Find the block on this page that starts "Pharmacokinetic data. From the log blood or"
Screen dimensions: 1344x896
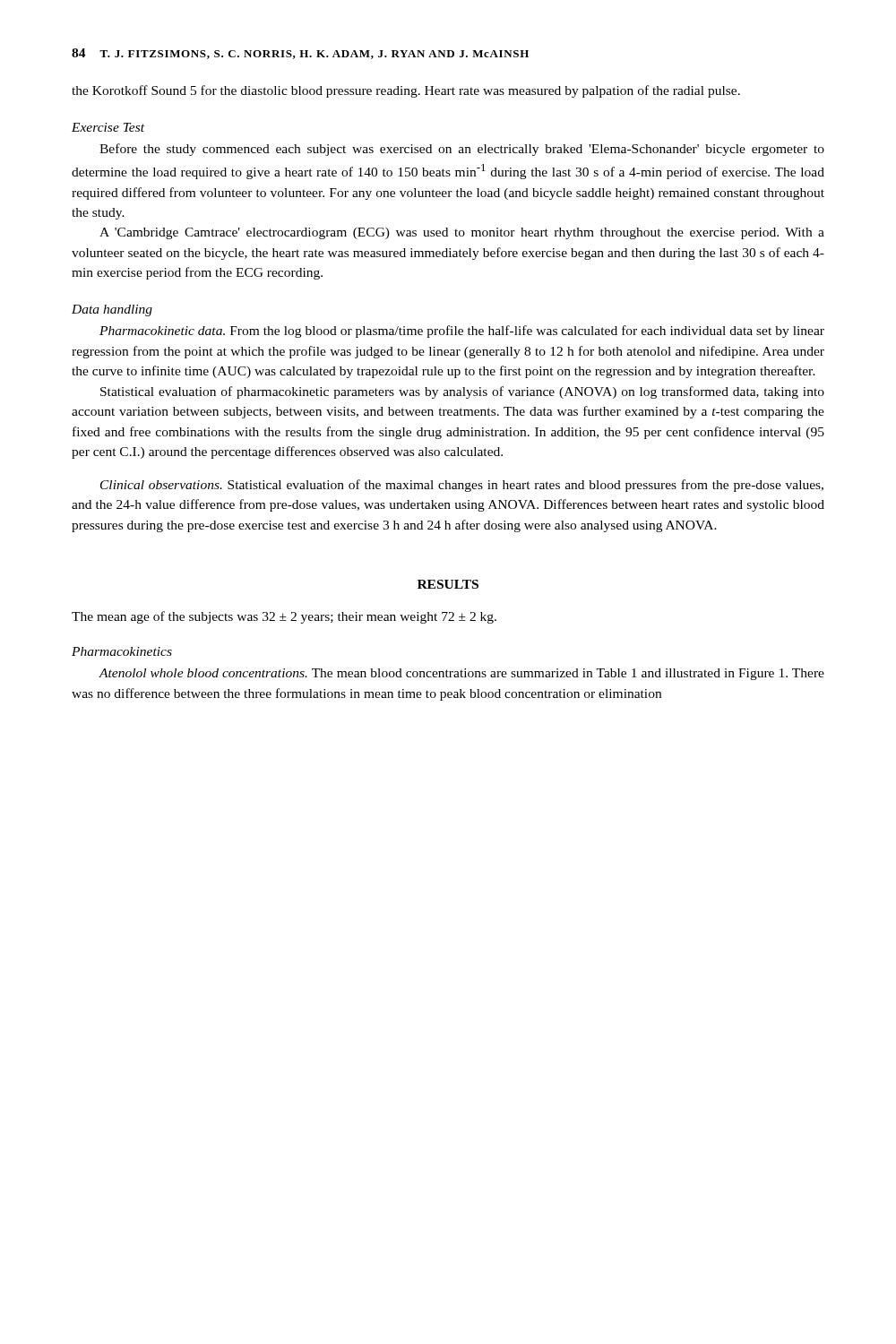[x=448, y=351]
